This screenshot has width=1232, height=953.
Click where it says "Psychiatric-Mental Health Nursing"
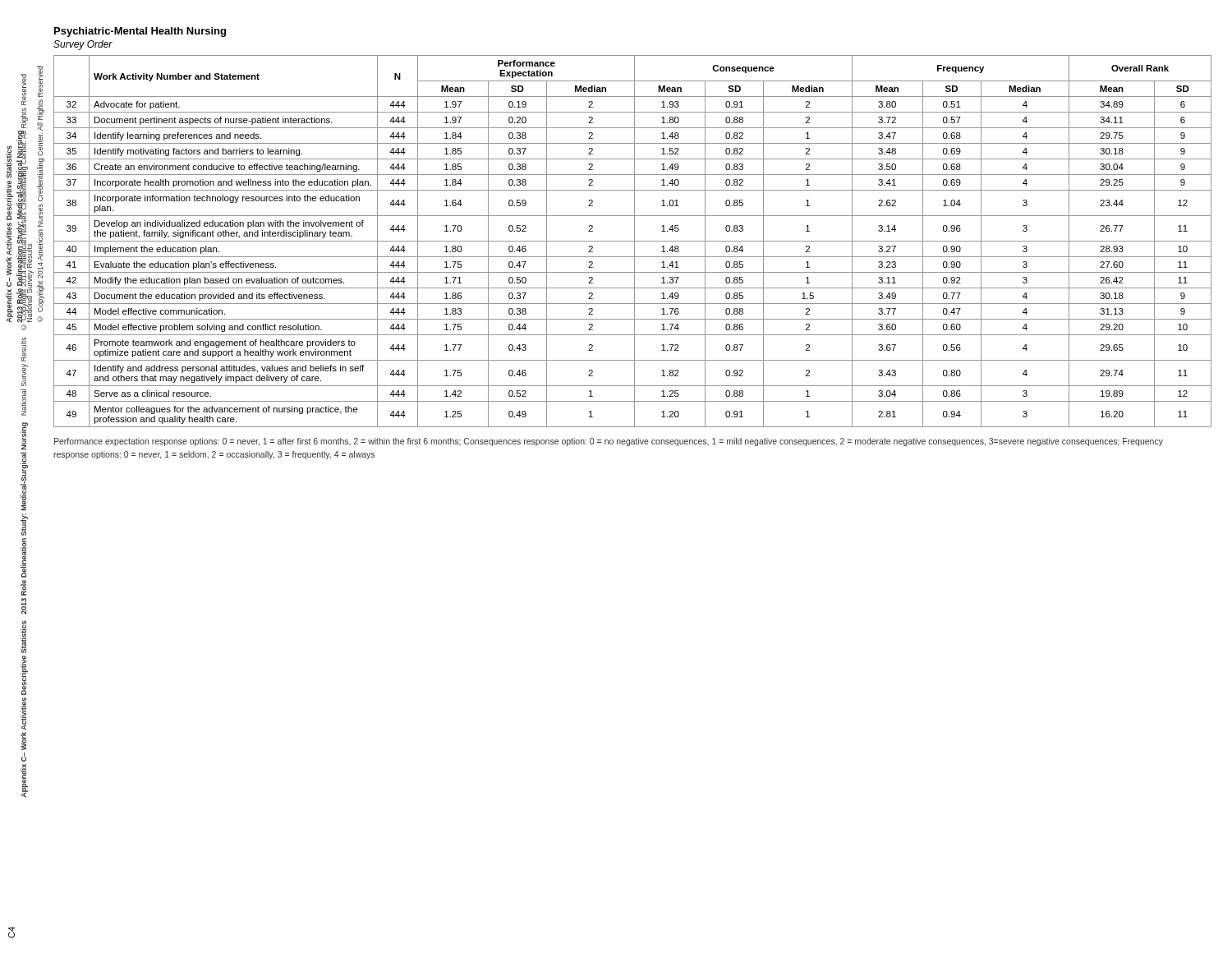click(140, 31)
